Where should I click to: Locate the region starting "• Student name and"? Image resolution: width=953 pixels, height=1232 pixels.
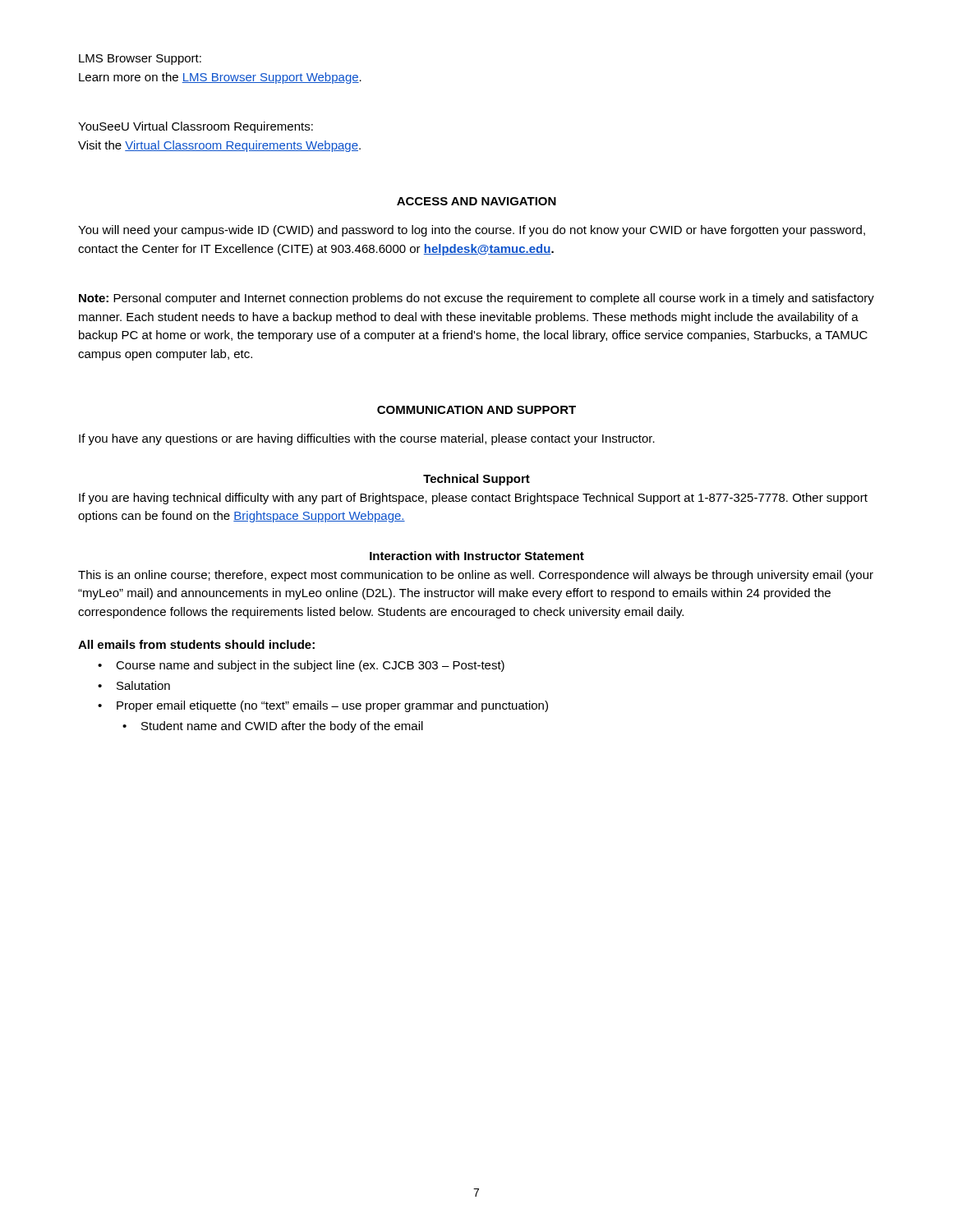click(273, 726)
